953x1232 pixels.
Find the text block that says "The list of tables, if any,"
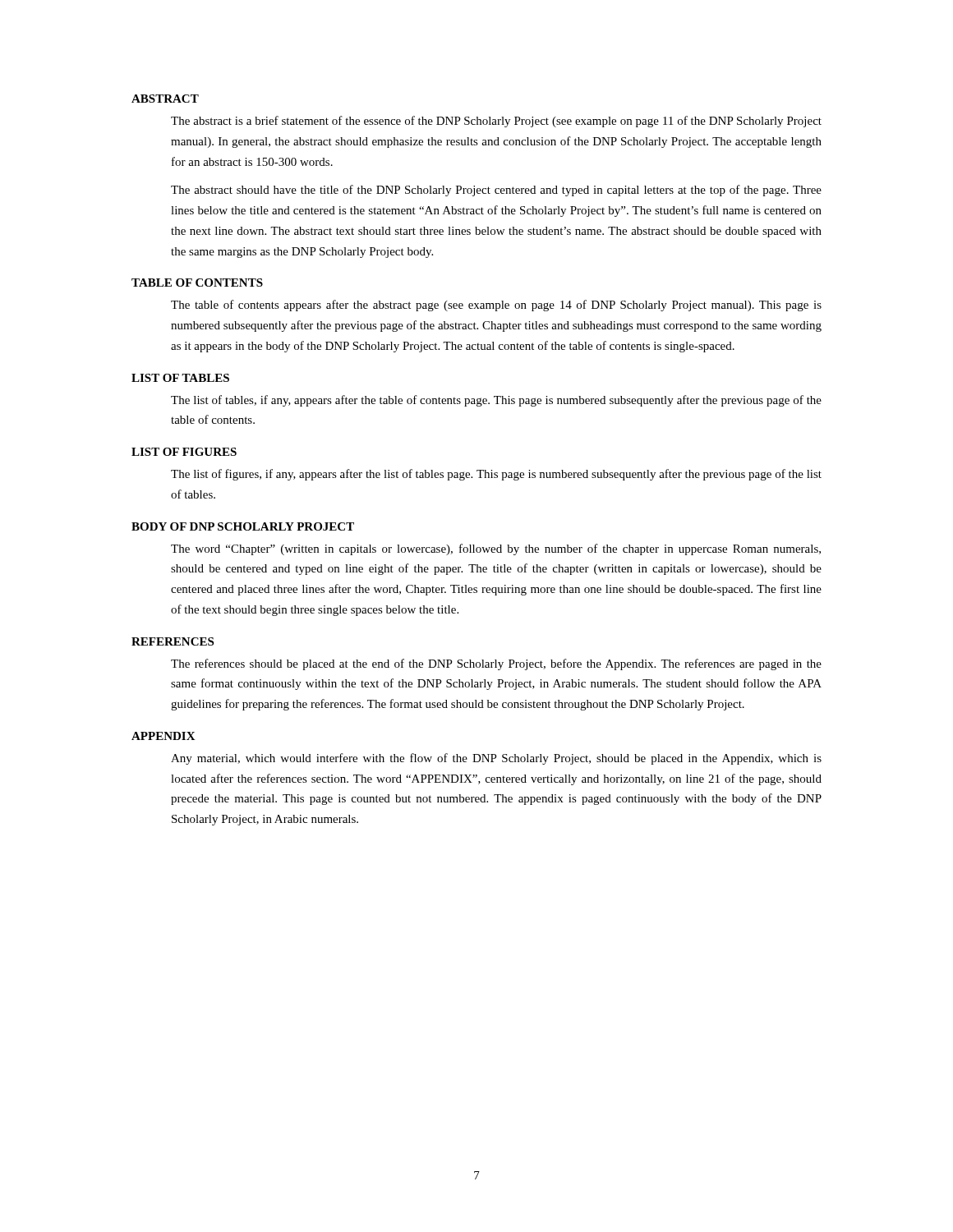pos(496,410)
